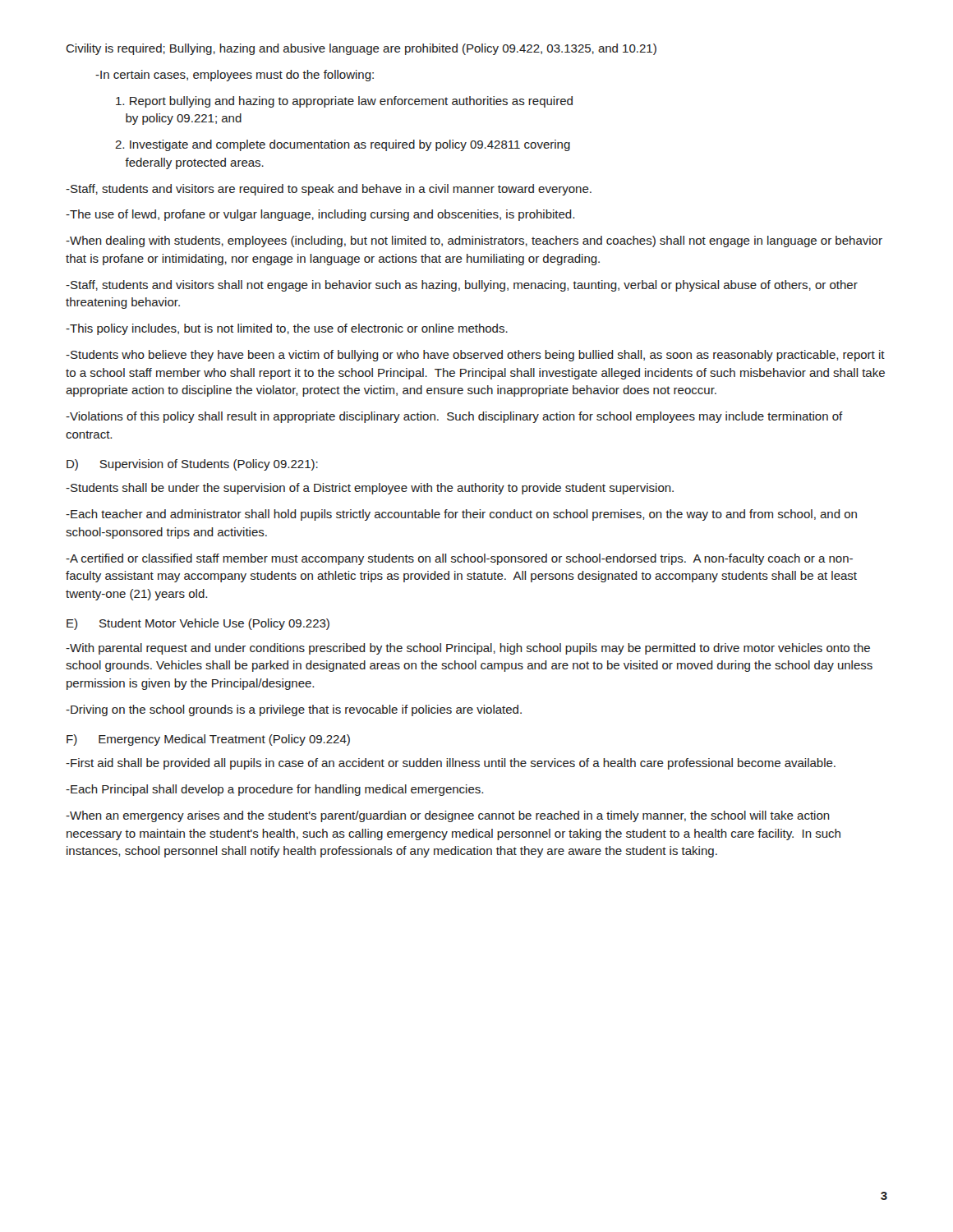Where is the passage that starts "With parental request and"?

coord(469,665)
